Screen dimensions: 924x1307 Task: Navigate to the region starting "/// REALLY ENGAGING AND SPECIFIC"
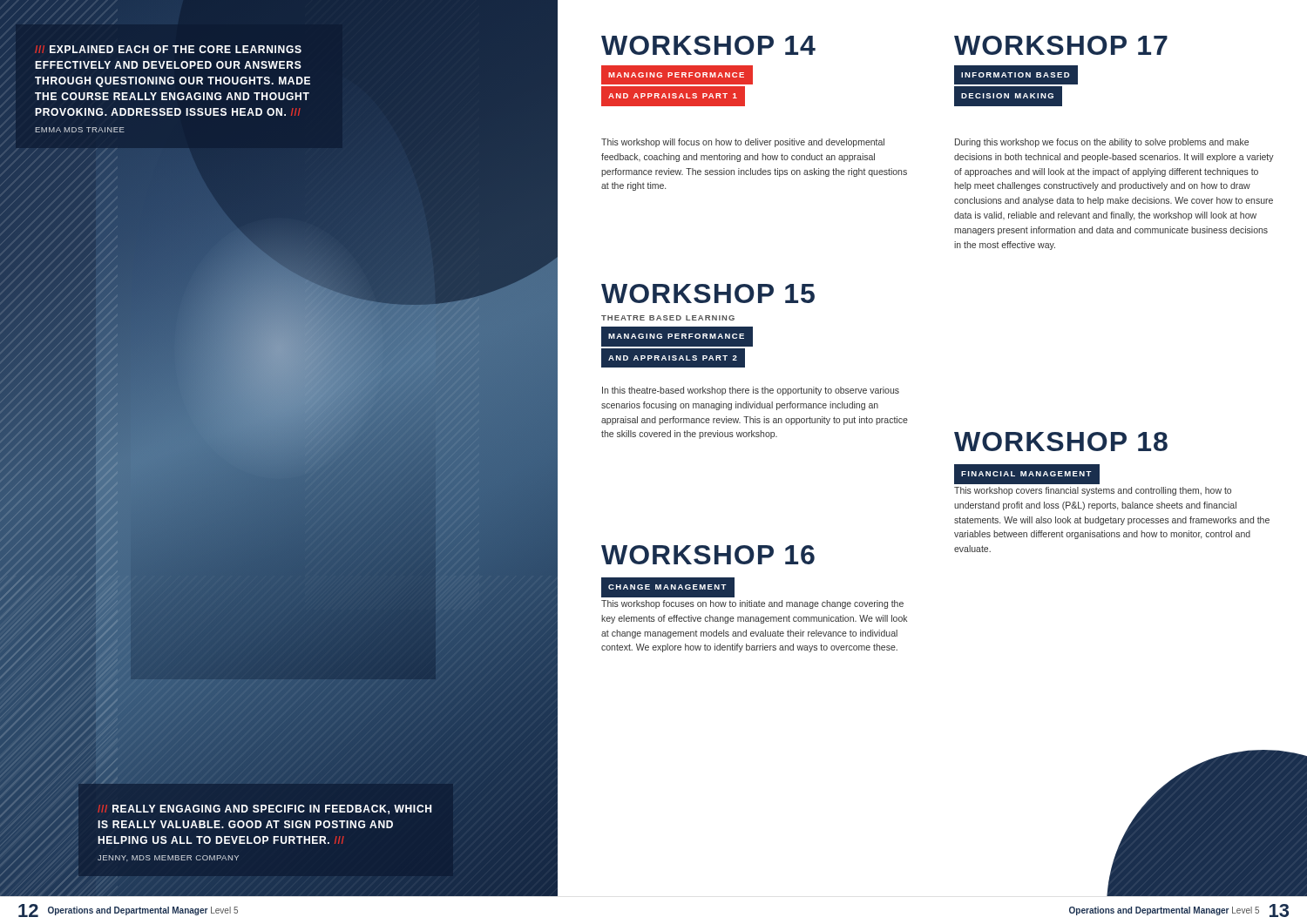(266, 832)
